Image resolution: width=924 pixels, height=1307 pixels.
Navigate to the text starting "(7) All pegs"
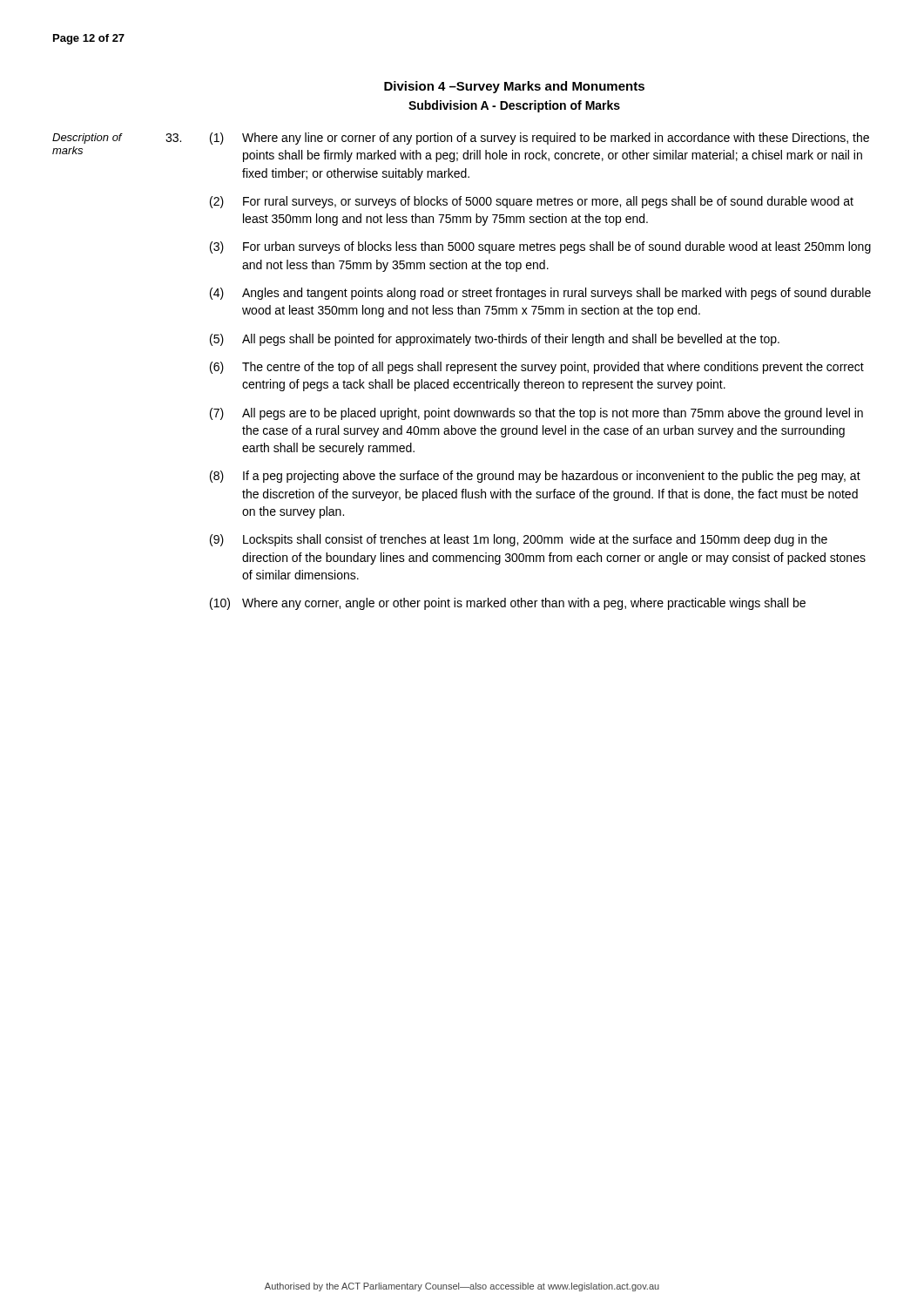point(540,430)
